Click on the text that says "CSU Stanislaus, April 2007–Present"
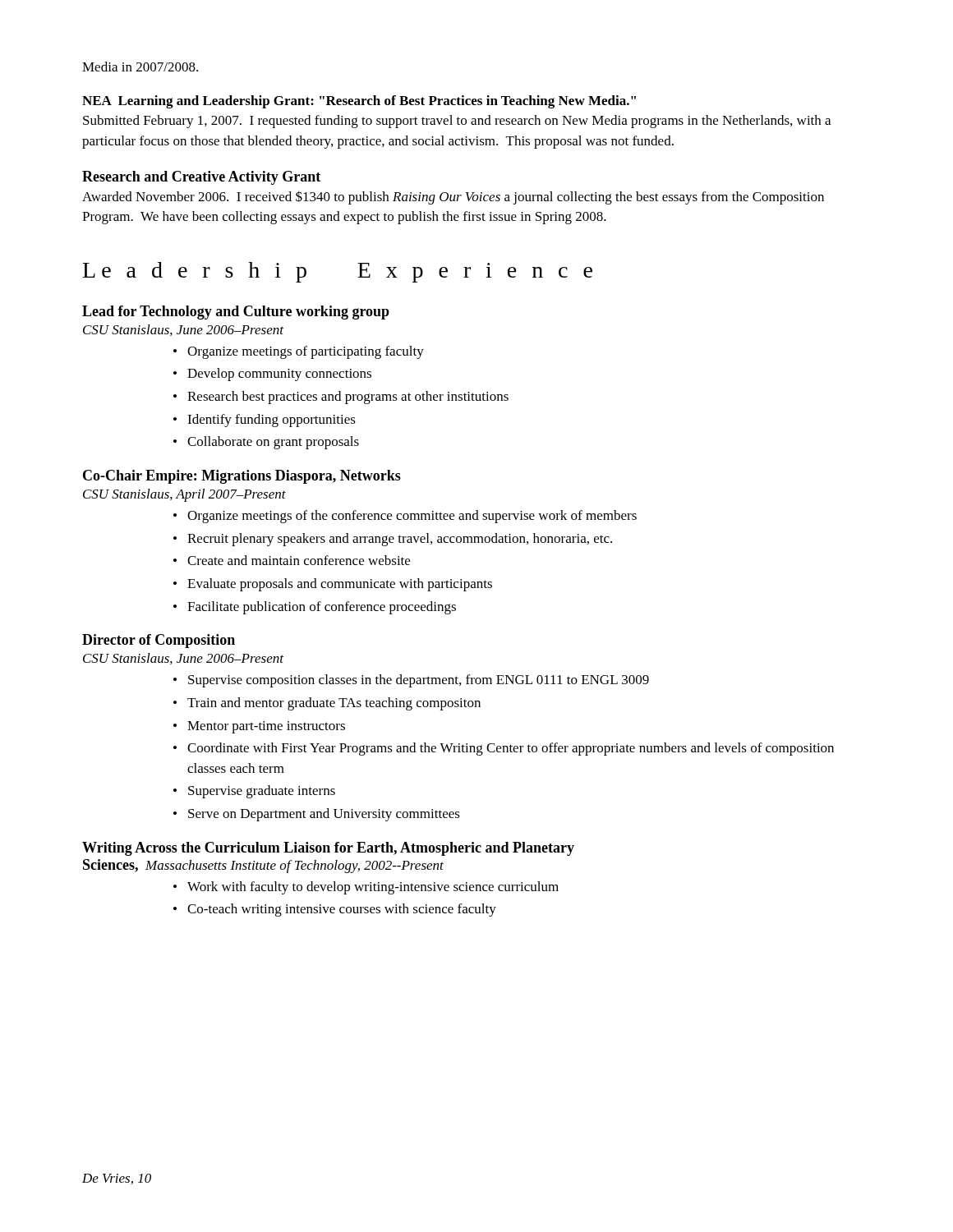953x1232 pixels. pos(184,494)
